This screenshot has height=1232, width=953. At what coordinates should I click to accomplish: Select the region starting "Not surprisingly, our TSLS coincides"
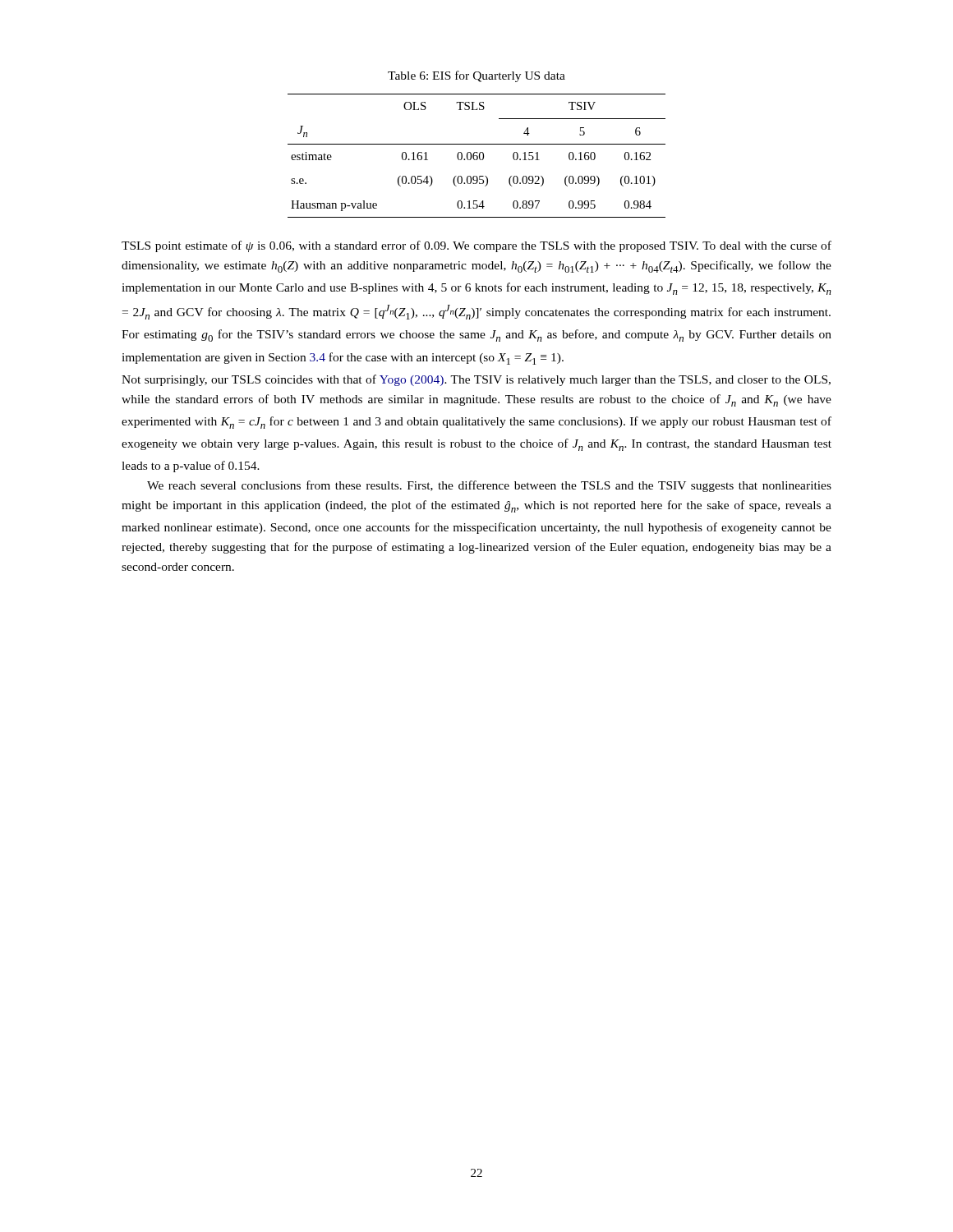pyautogui.click(x=476, y=422)
